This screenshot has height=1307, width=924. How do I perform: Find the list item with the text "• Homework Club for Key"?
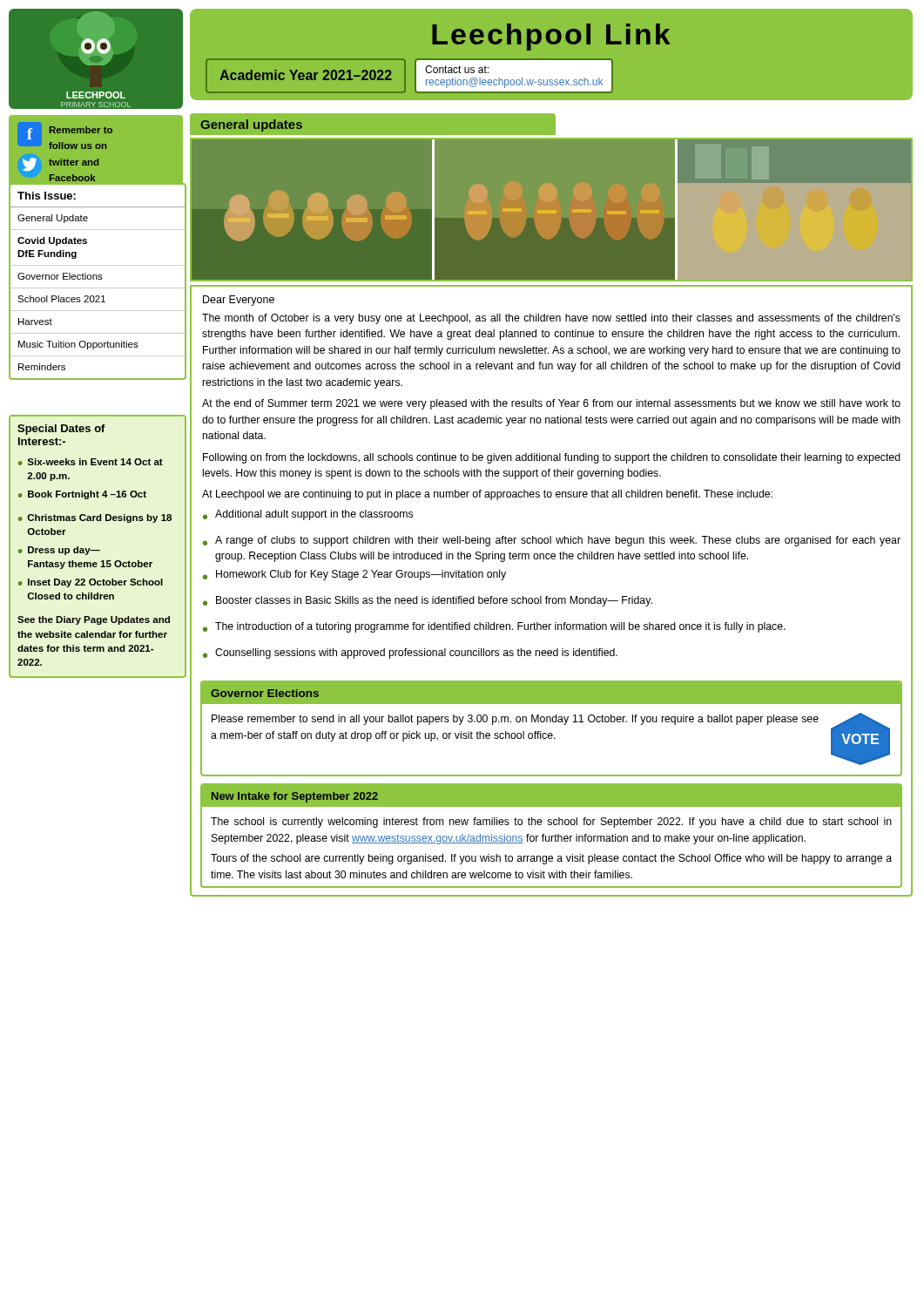click(x=354, y=578)
